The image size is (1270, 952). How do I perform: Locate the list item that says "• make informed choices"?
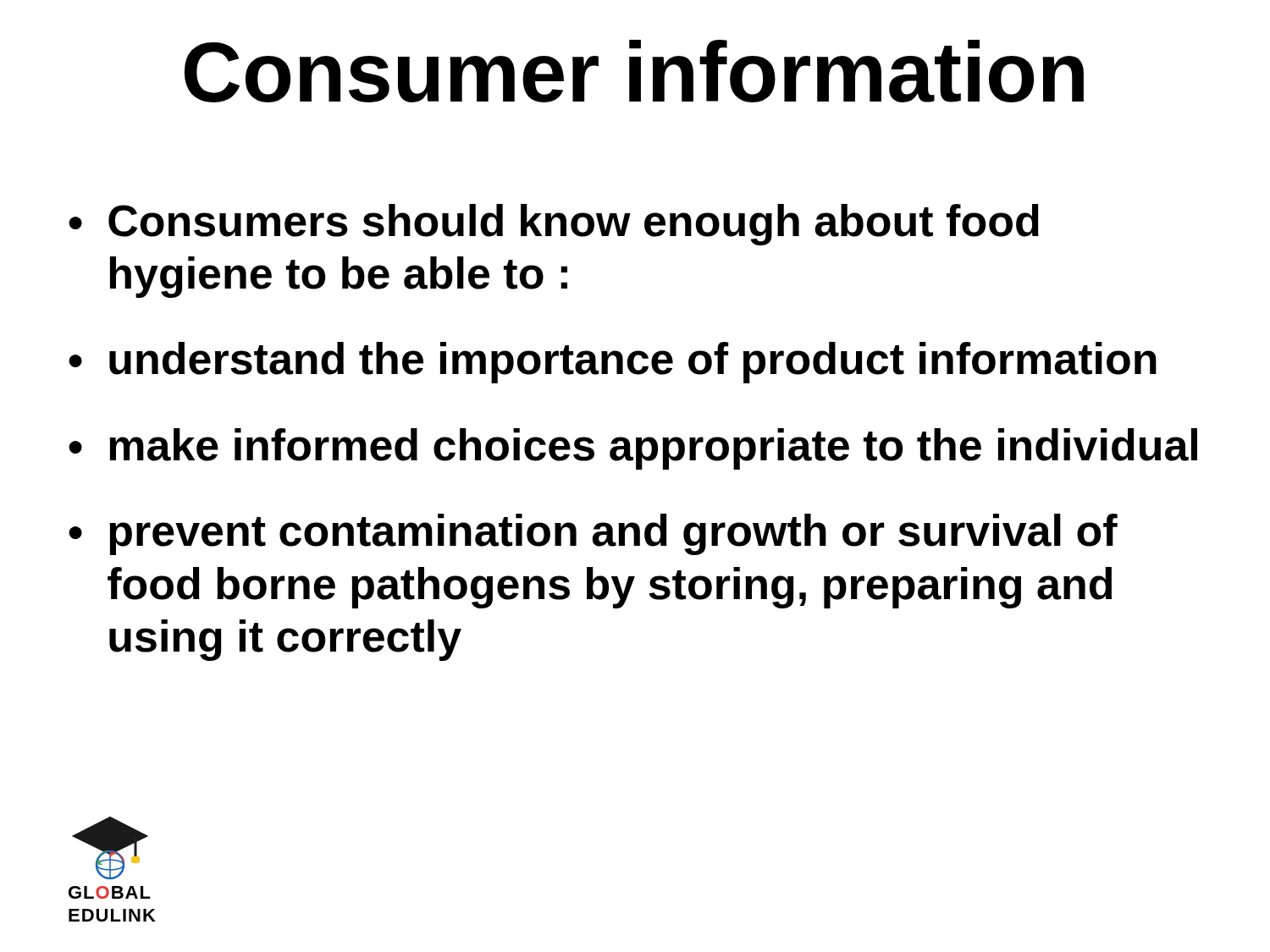[634, 445]
